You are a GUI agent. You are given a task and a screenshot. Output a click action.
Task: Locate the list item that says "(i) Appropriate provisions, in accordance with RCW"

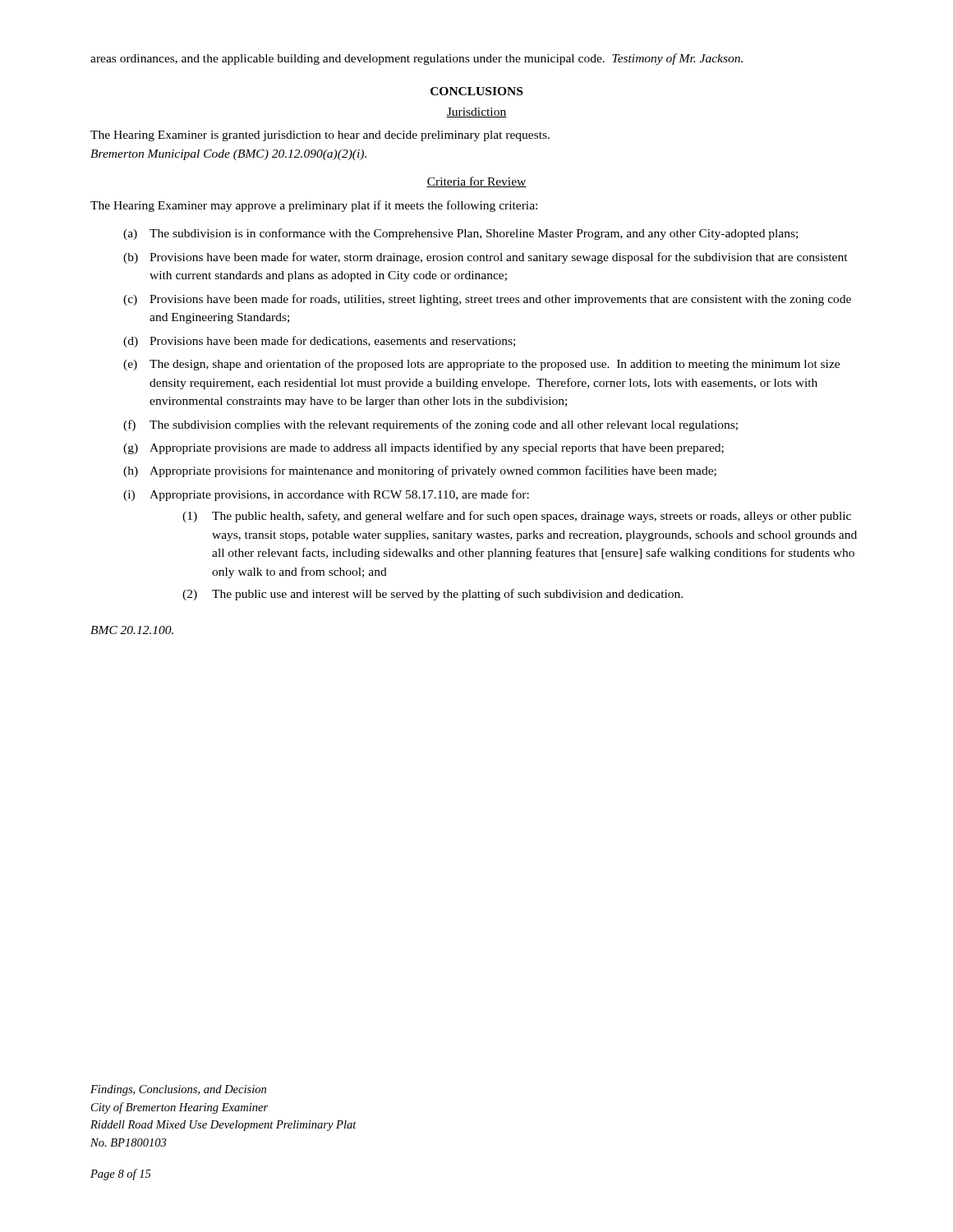pos(493,546)
